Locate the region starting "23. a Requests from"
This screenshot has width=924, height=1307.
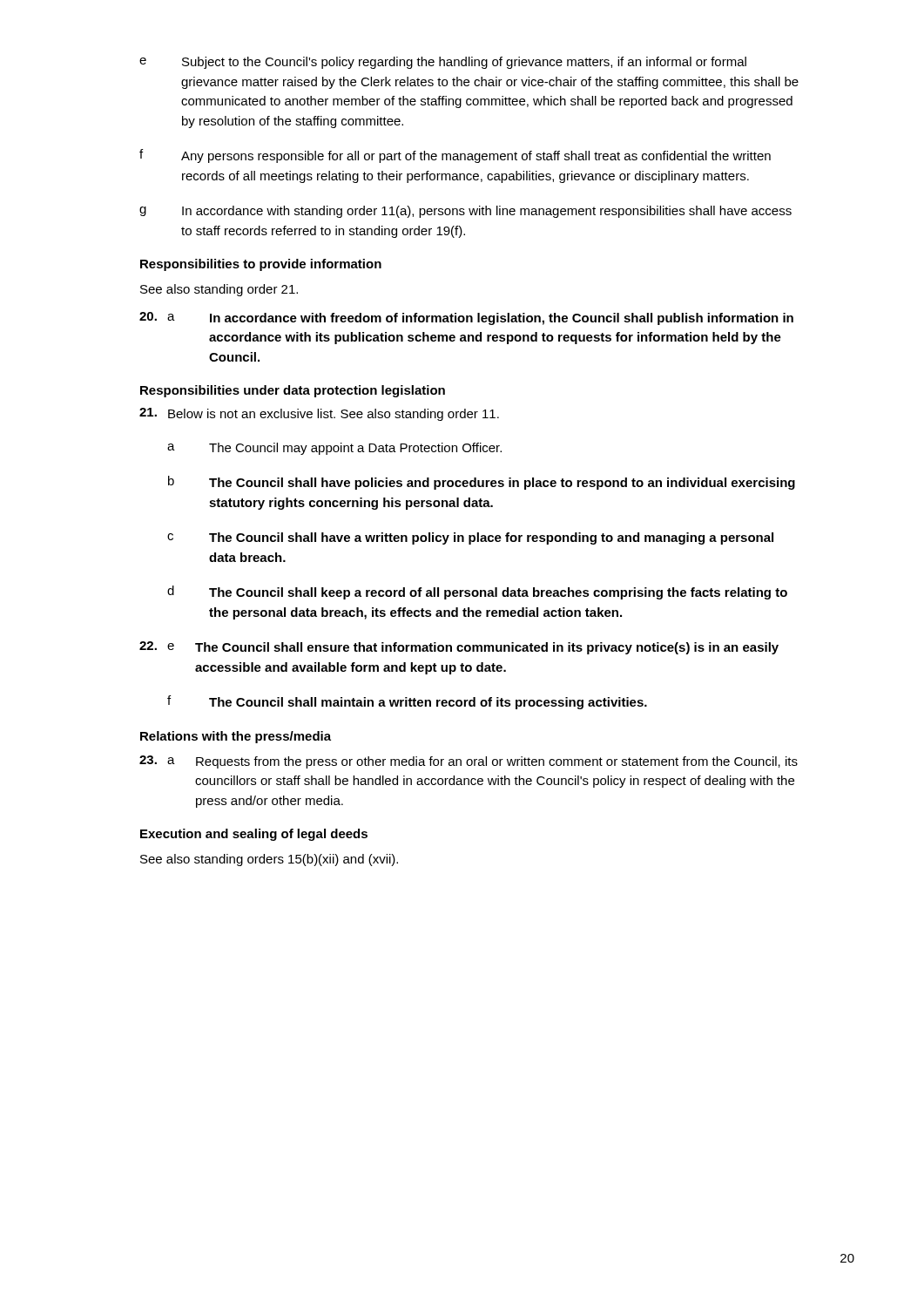[471, 781]
